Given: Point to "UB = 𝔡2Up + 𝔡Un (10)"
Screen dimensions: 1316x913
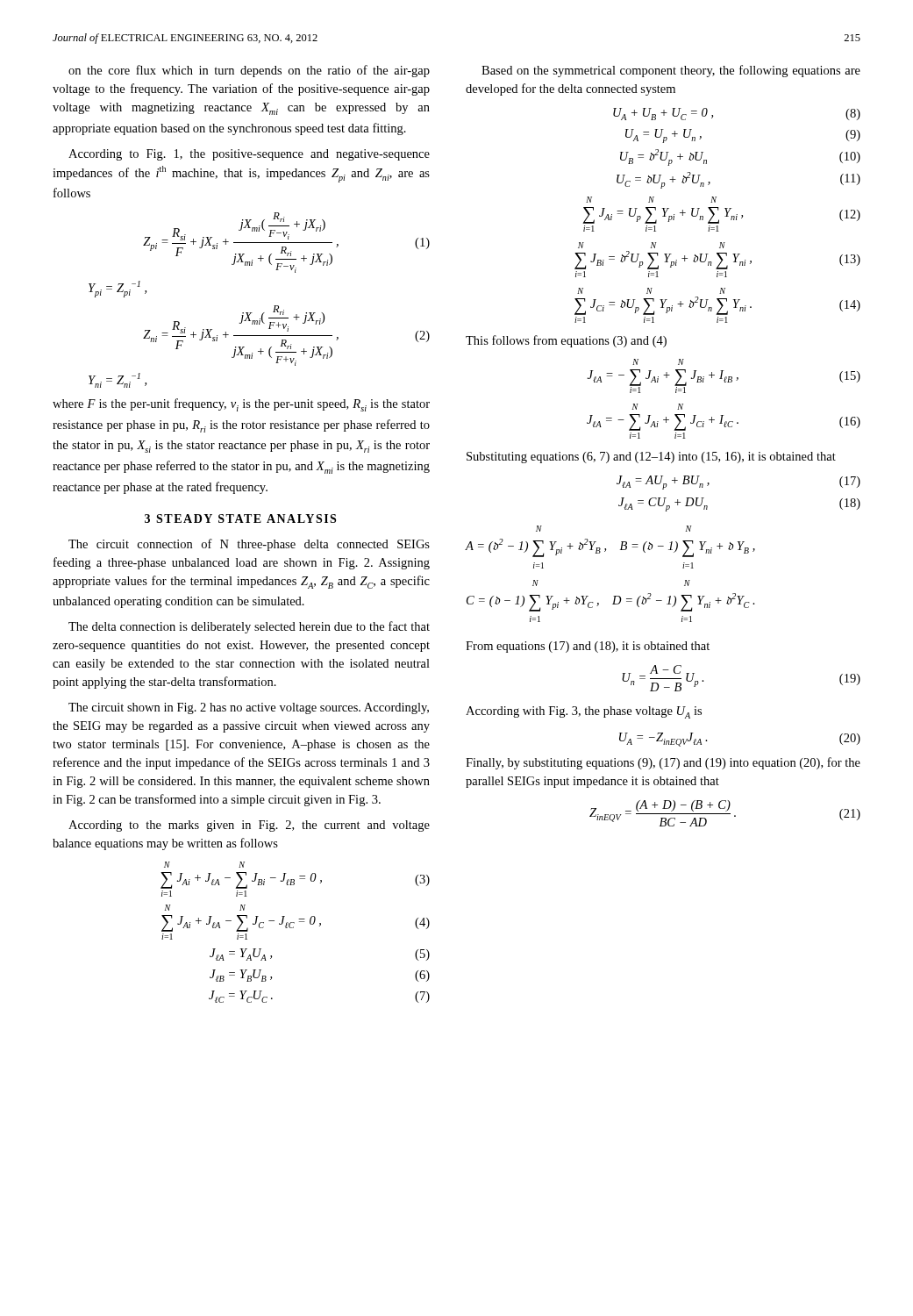Looking at the screenshot, I should 663,156.
